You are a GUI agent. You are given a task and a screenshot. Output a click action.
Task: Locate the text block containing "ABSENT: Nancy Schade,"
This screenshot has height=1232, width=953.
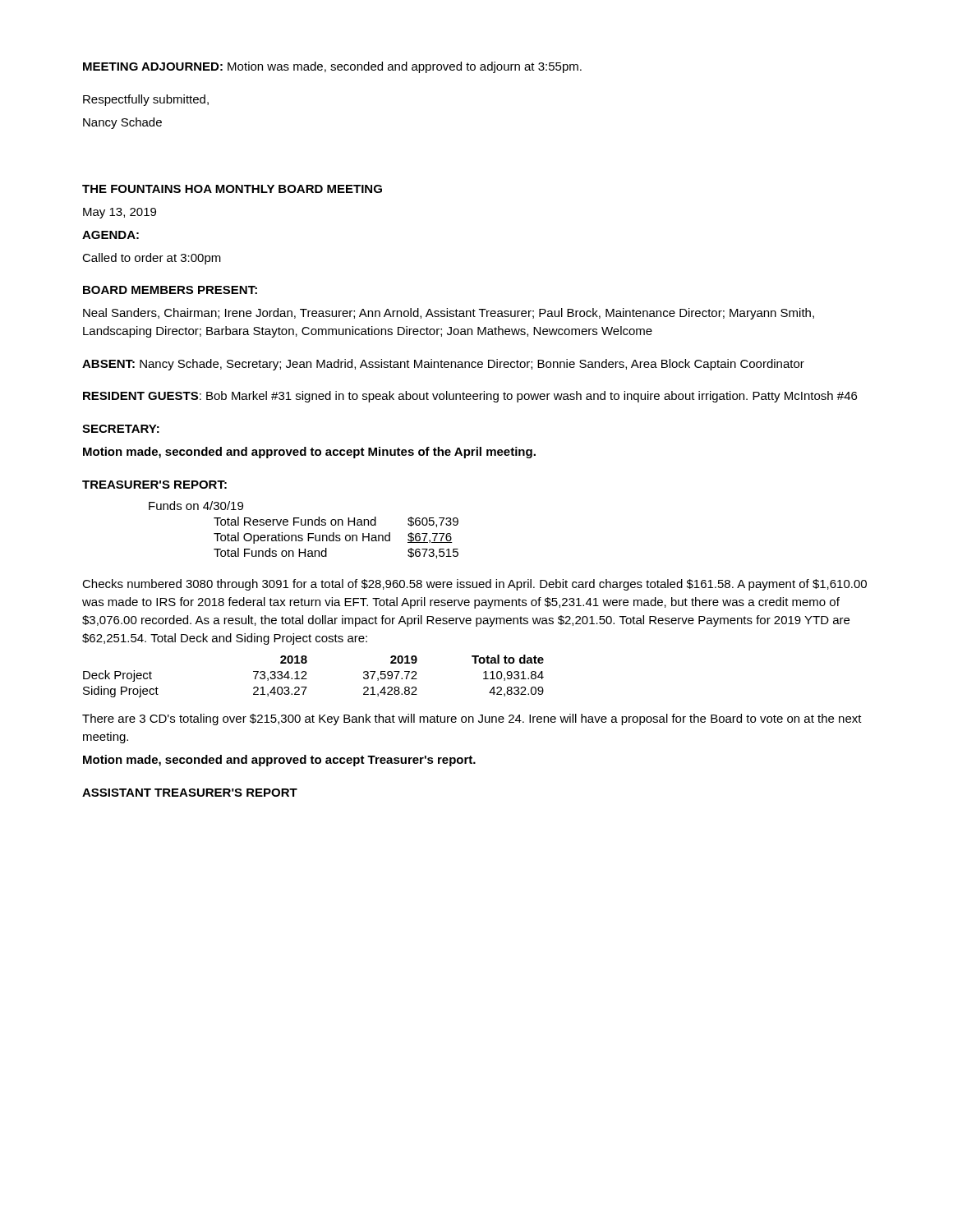point(476,363)
